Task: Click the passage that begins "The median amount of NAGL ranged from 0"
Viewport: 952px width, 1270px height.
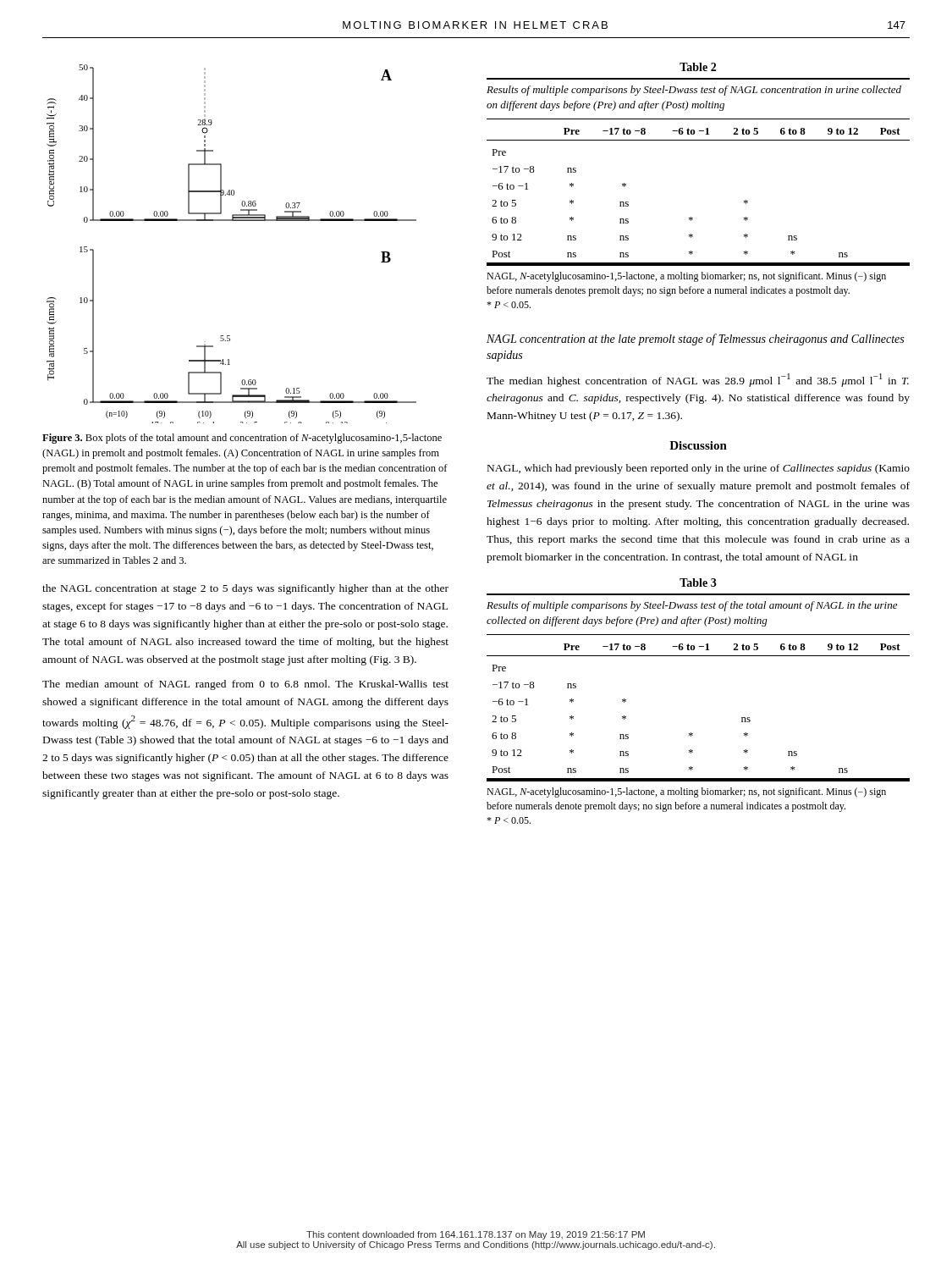Action: pos(245,738)
